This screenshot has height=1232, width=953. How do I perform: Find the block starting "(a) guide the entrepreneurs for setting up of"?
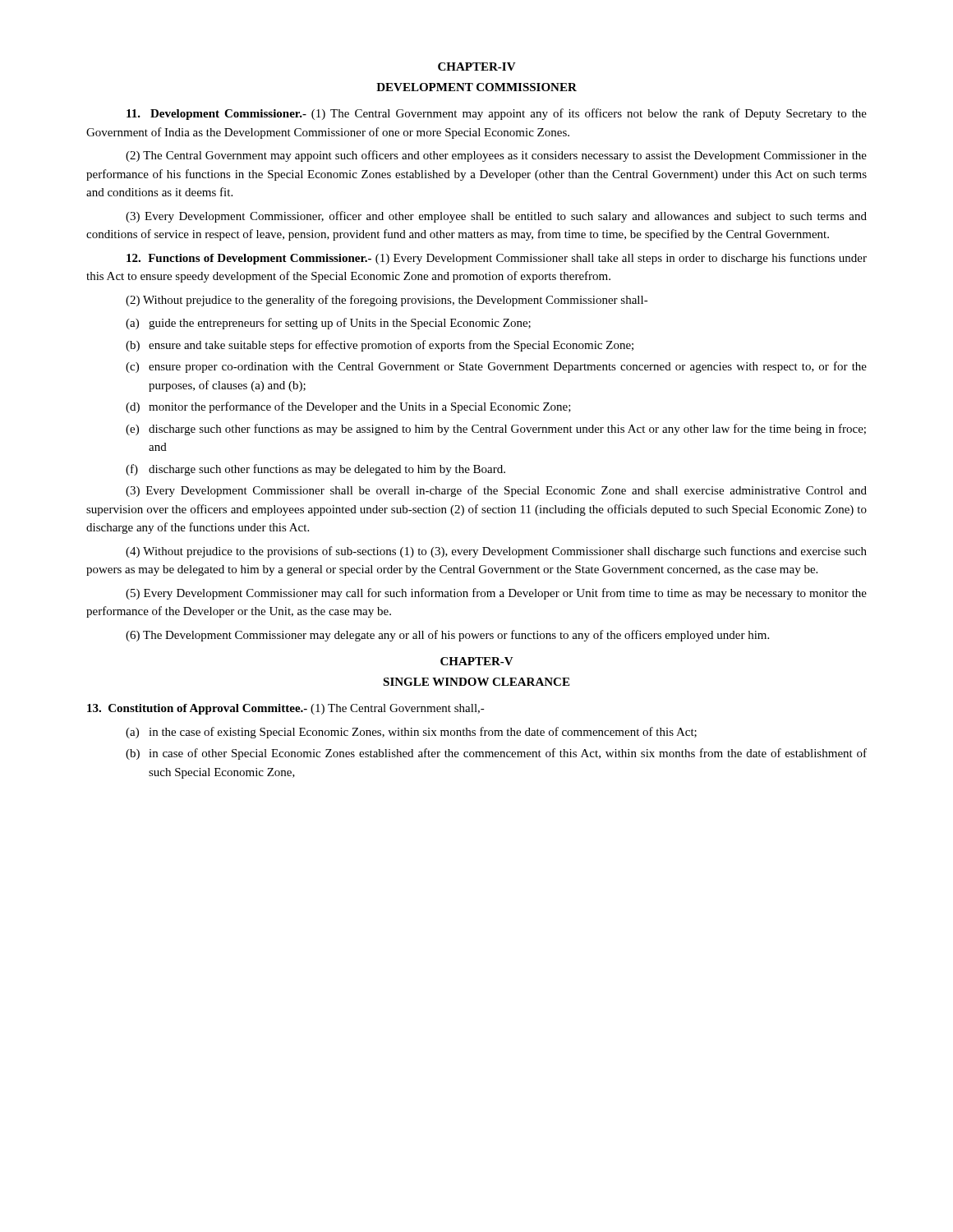pos(496,323)
